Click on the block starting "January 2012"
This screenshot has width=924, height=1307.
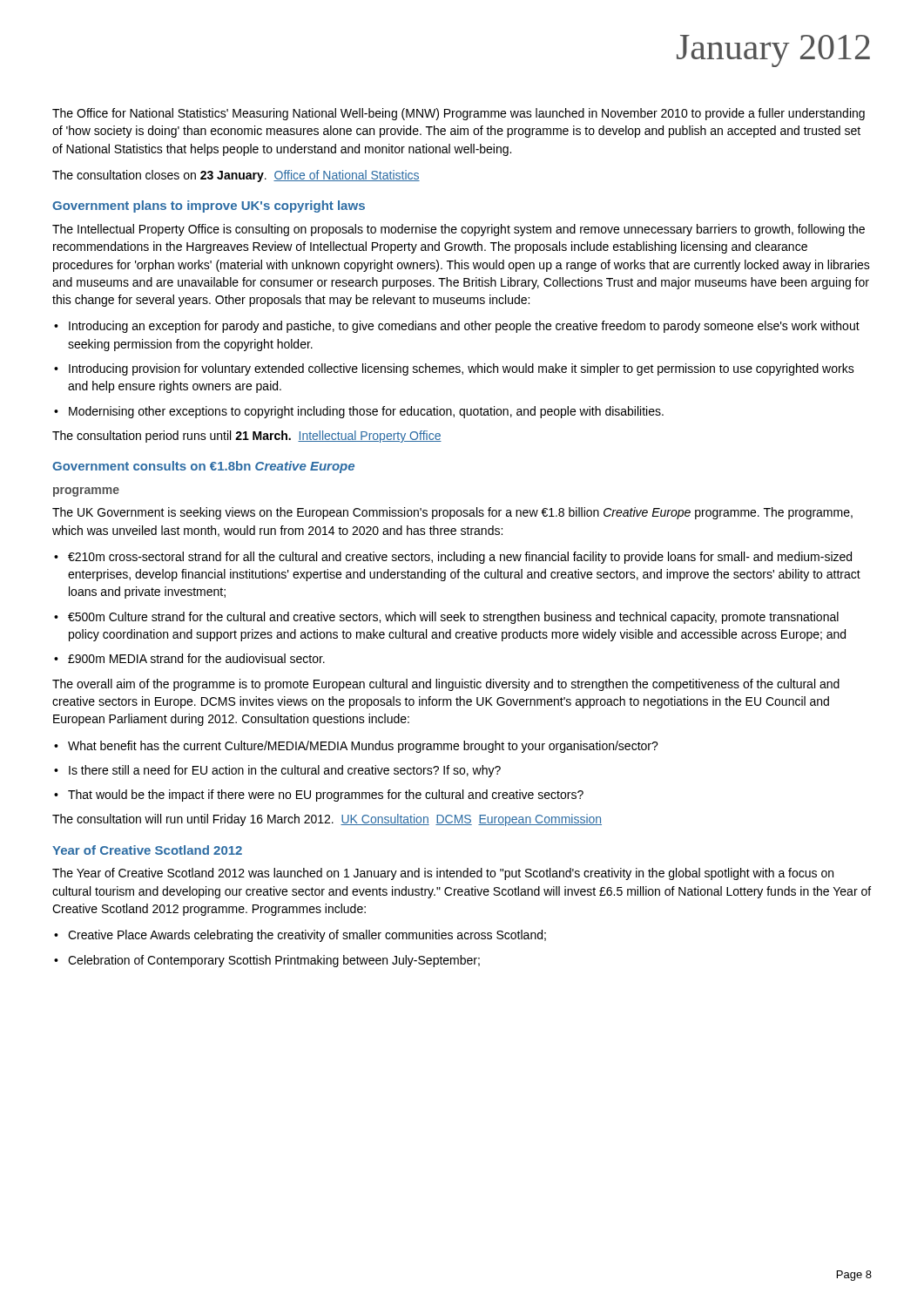[774, 47]
